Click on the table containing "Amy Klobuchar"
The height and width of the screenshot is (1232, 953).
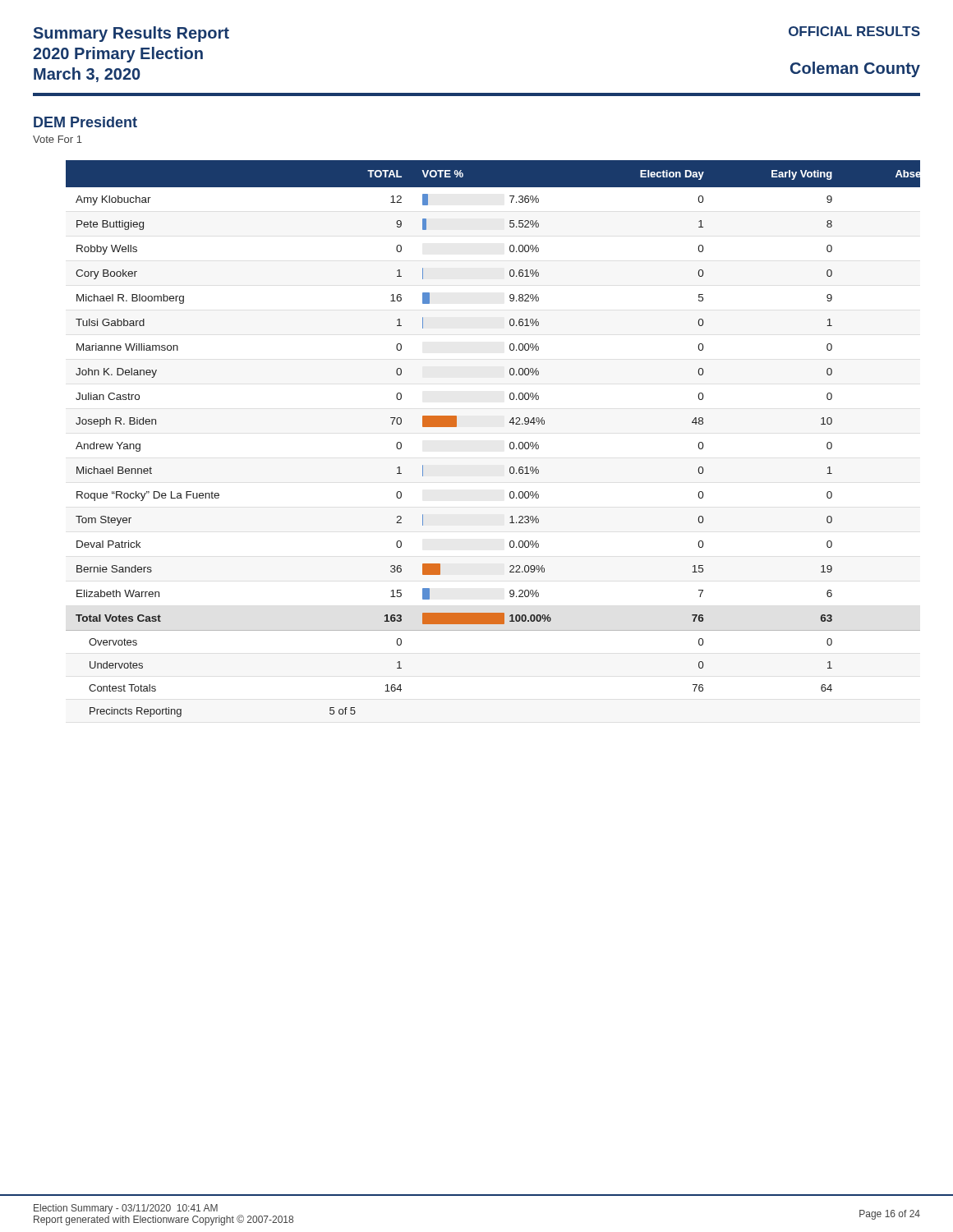click(x=476, y=437)
